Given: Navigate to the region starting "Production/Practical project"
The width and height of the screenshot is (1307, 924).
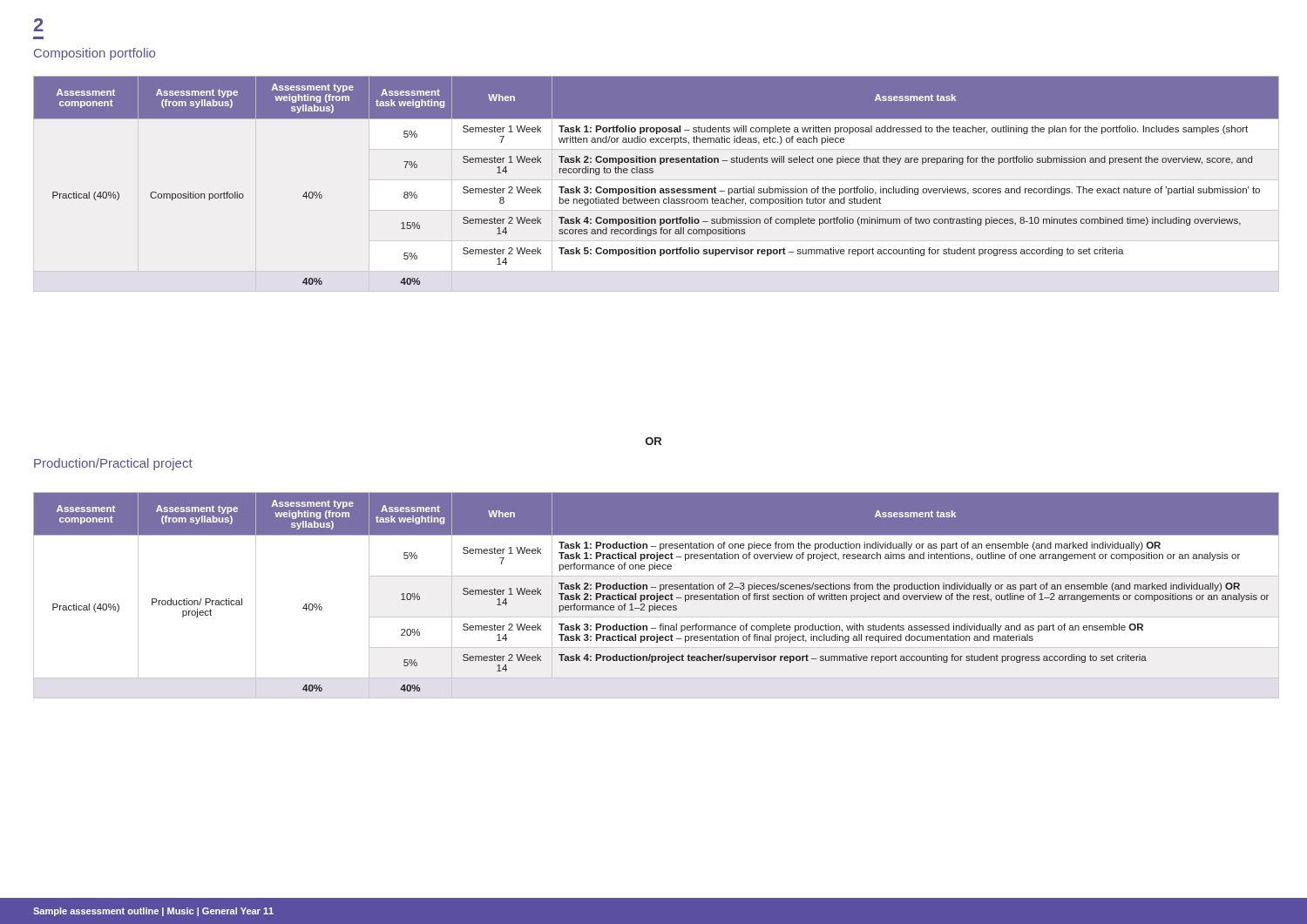Looking at the screenshot, I should pos(113,463).
